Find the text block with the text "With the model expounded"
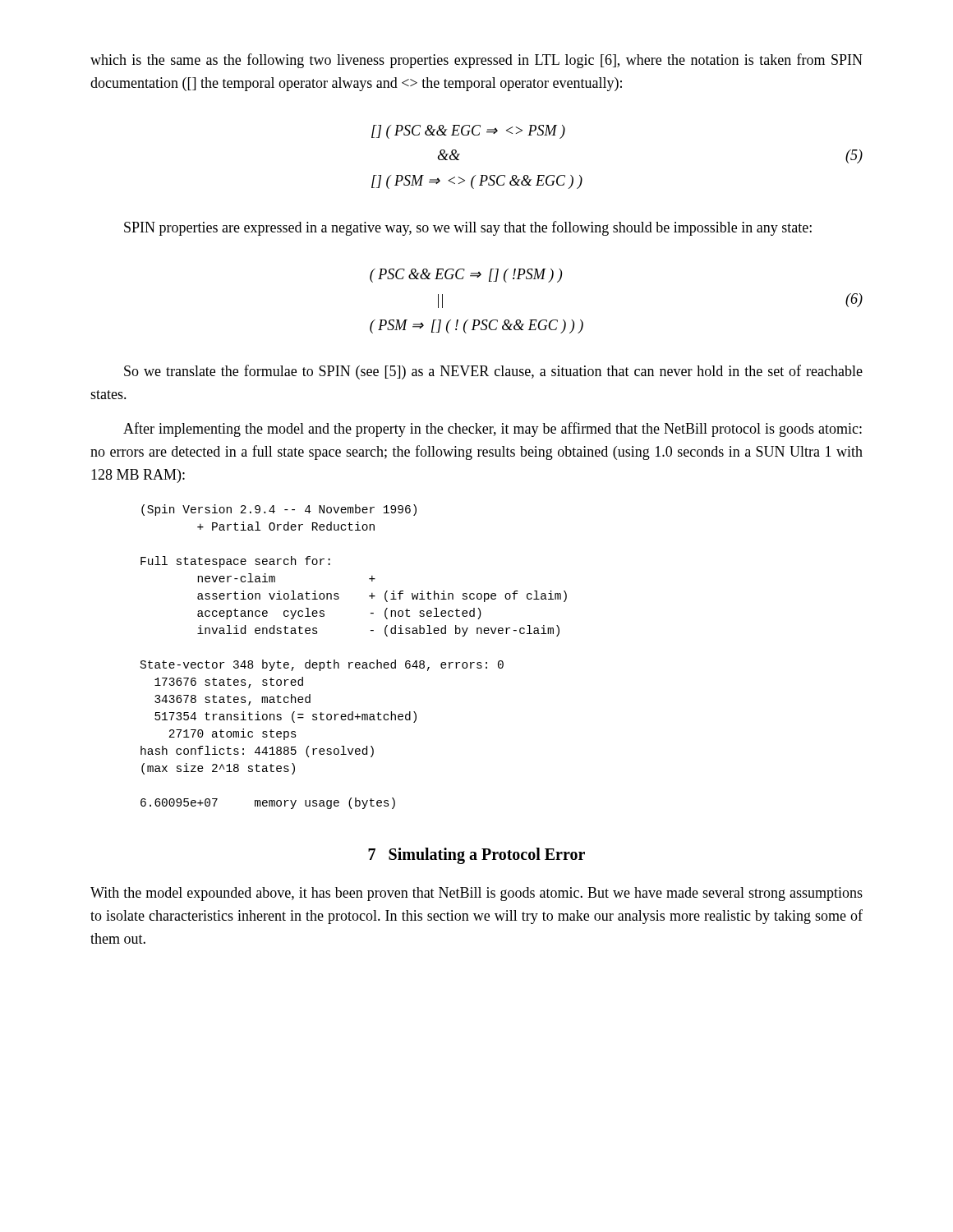Viewport: 953px width, 1232px height. click(476, 916)
